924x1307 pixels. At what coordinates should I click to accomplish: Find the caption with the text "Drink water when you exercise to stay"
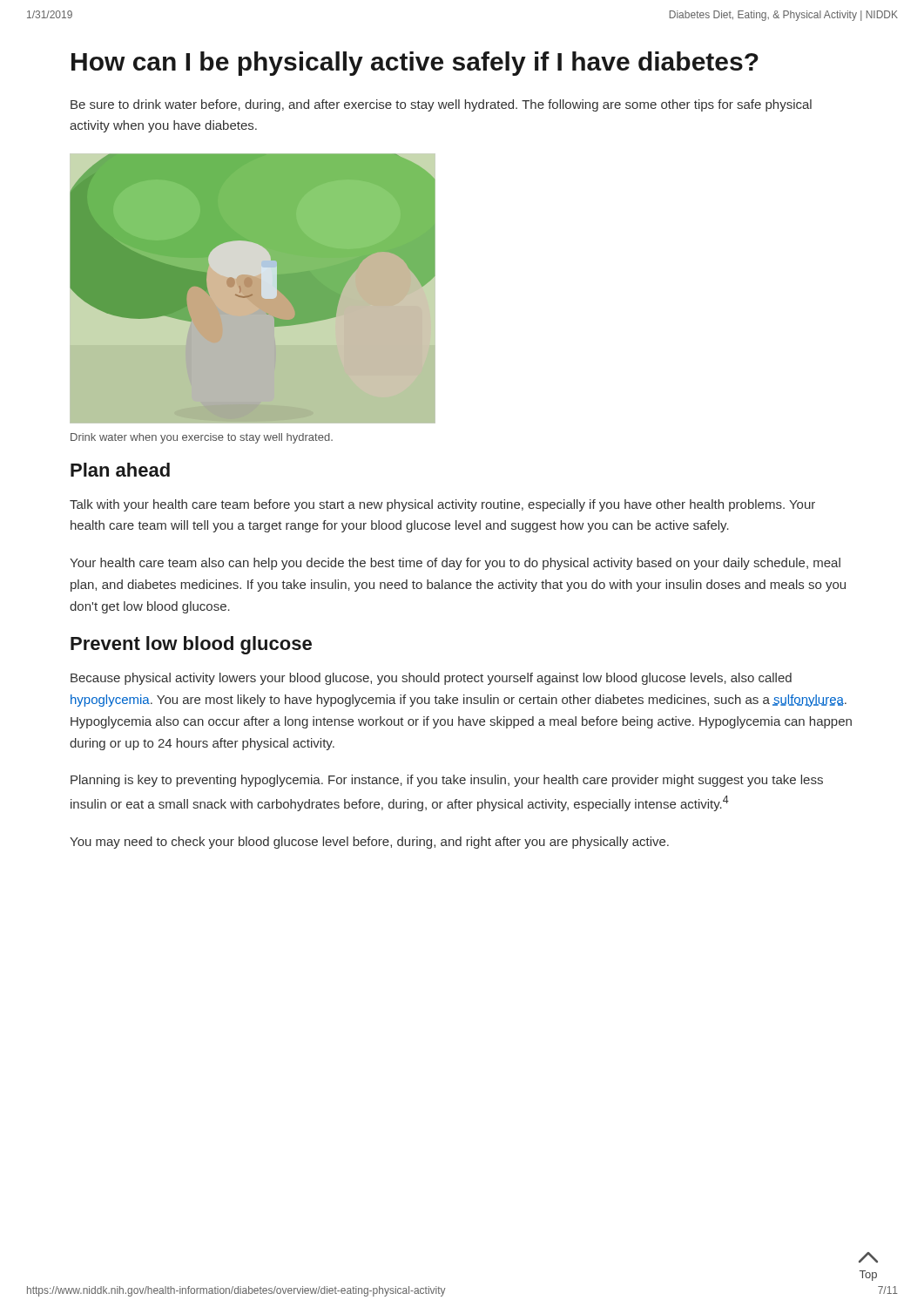pos(201,437)
